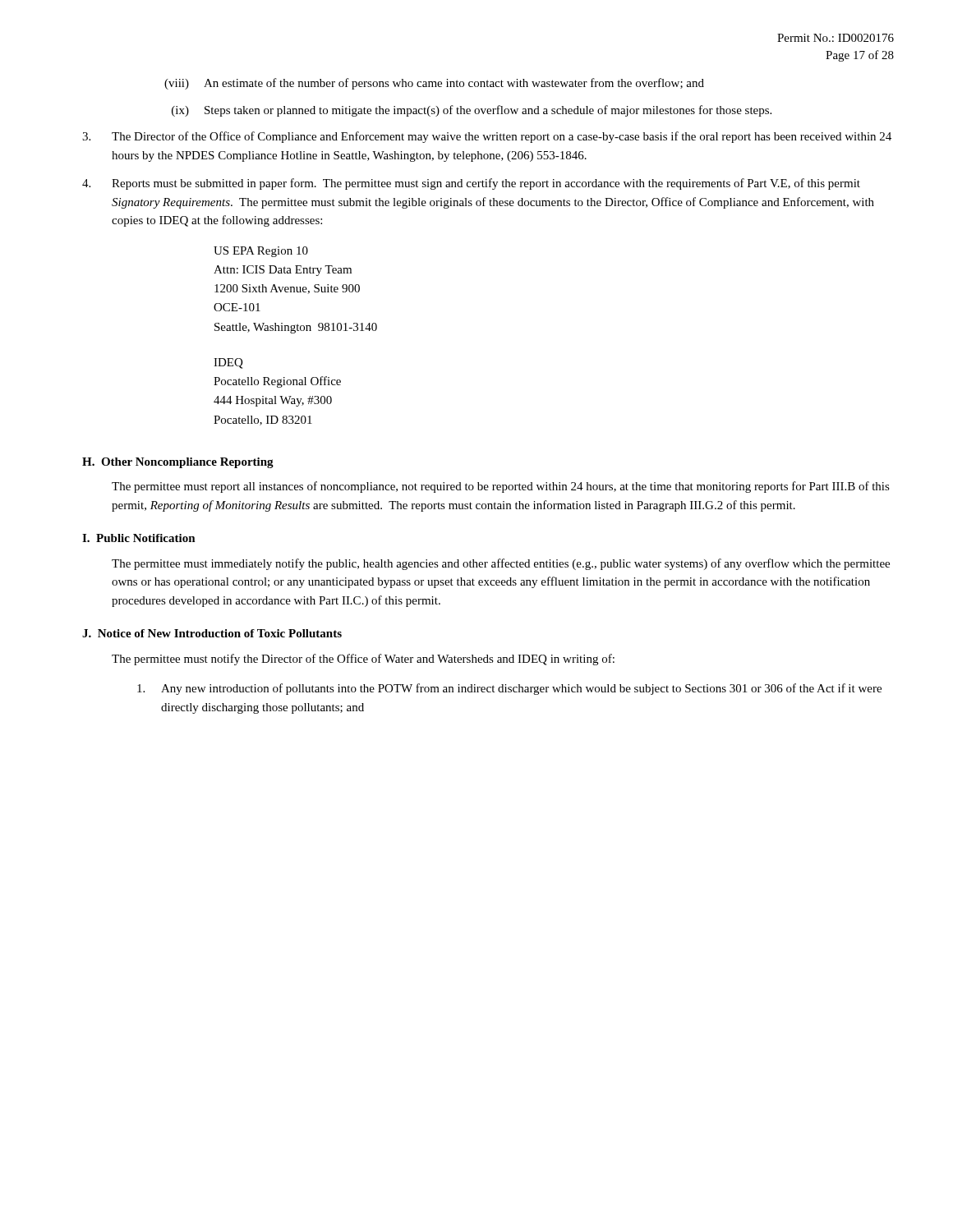
Task: Locate the block of text that opens with "Any new introduction of pollutants into"
Action: pyautogui.click(x=515, y=698)
